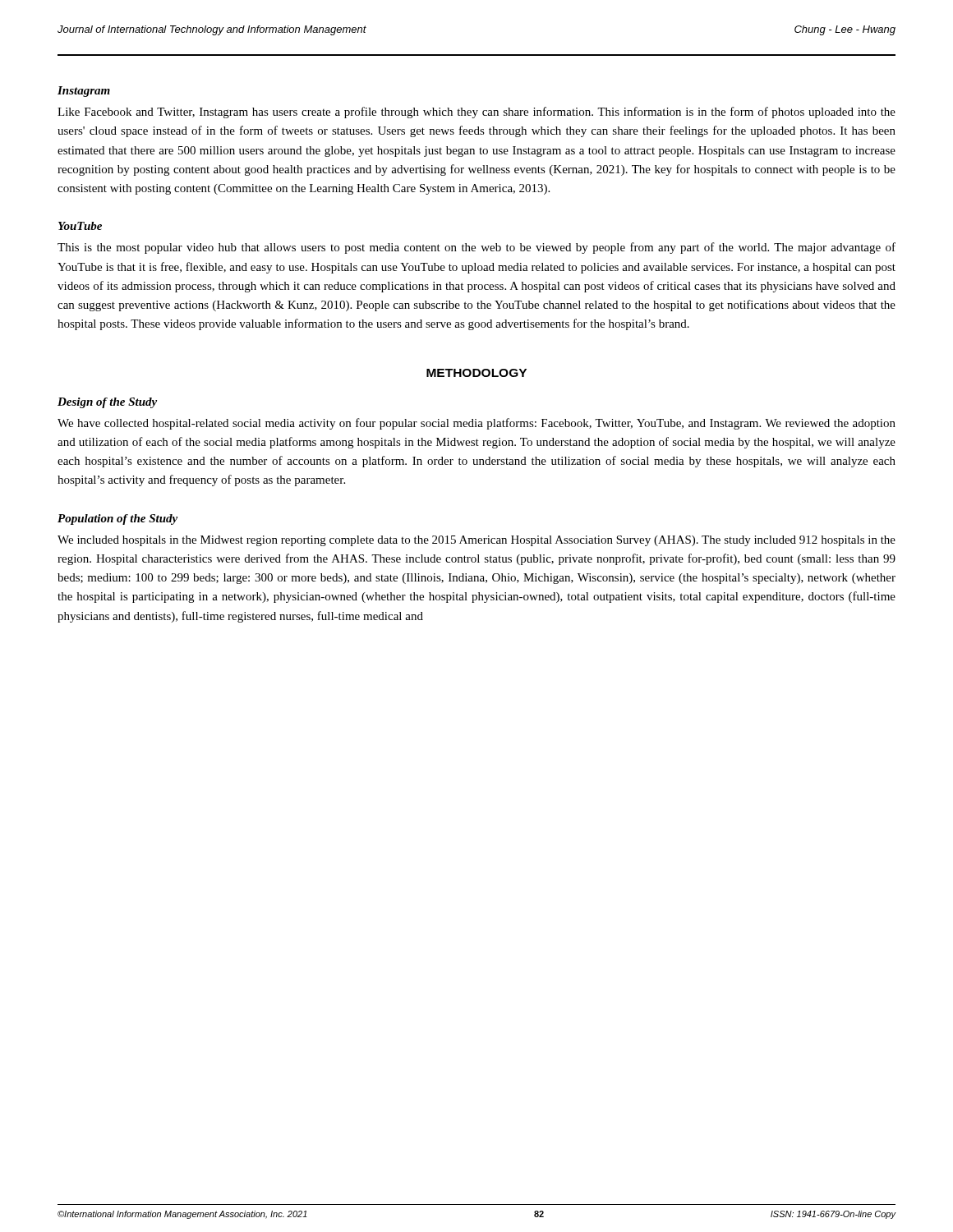This screenshot has height=1232, width=953.
Task: Click where it says "Population of the Study"
Action: [x=118, y=518]
